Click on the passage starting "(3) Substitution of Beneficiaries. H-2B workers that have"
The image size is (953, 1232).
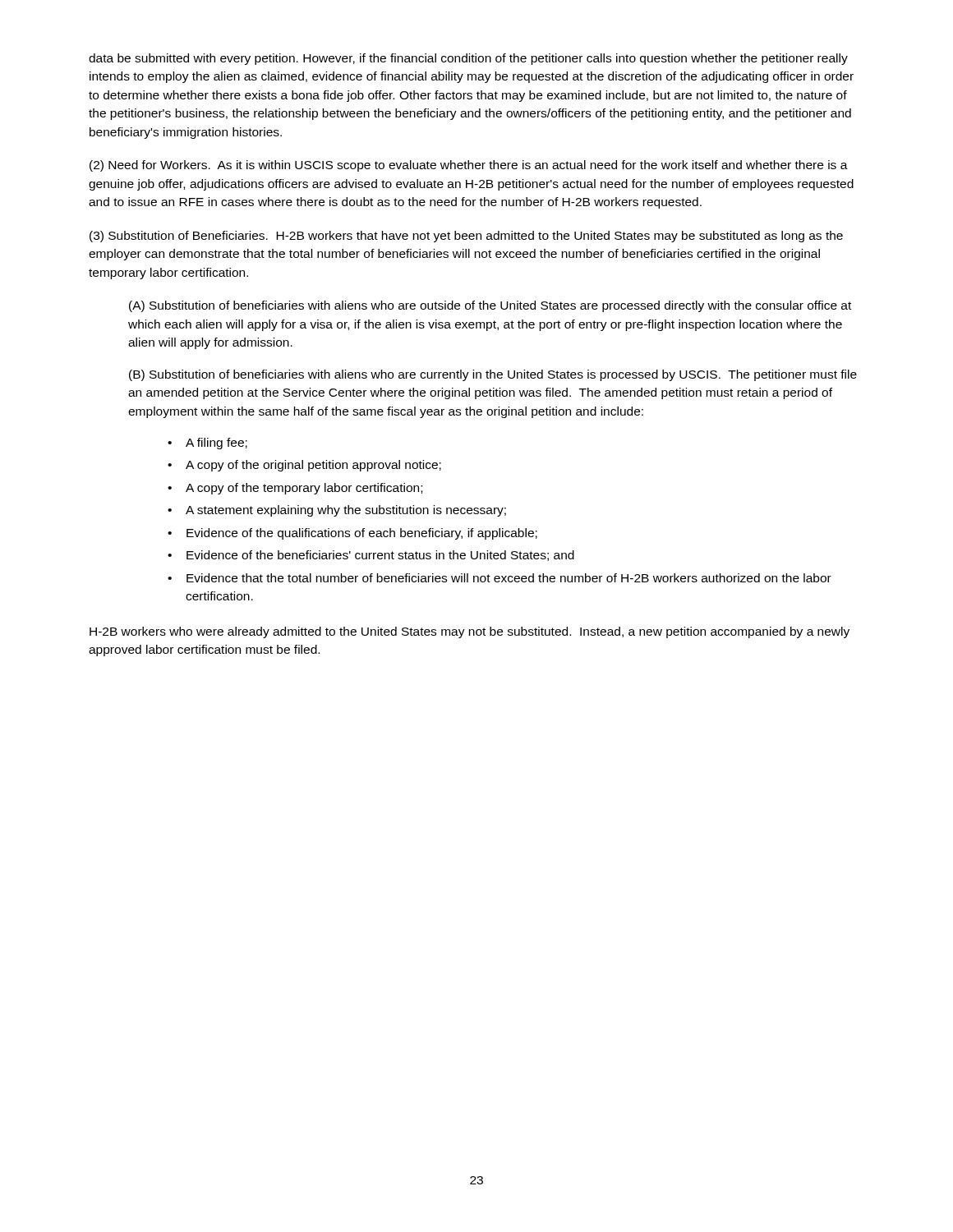pyautogui.click(x=466, y=254)
